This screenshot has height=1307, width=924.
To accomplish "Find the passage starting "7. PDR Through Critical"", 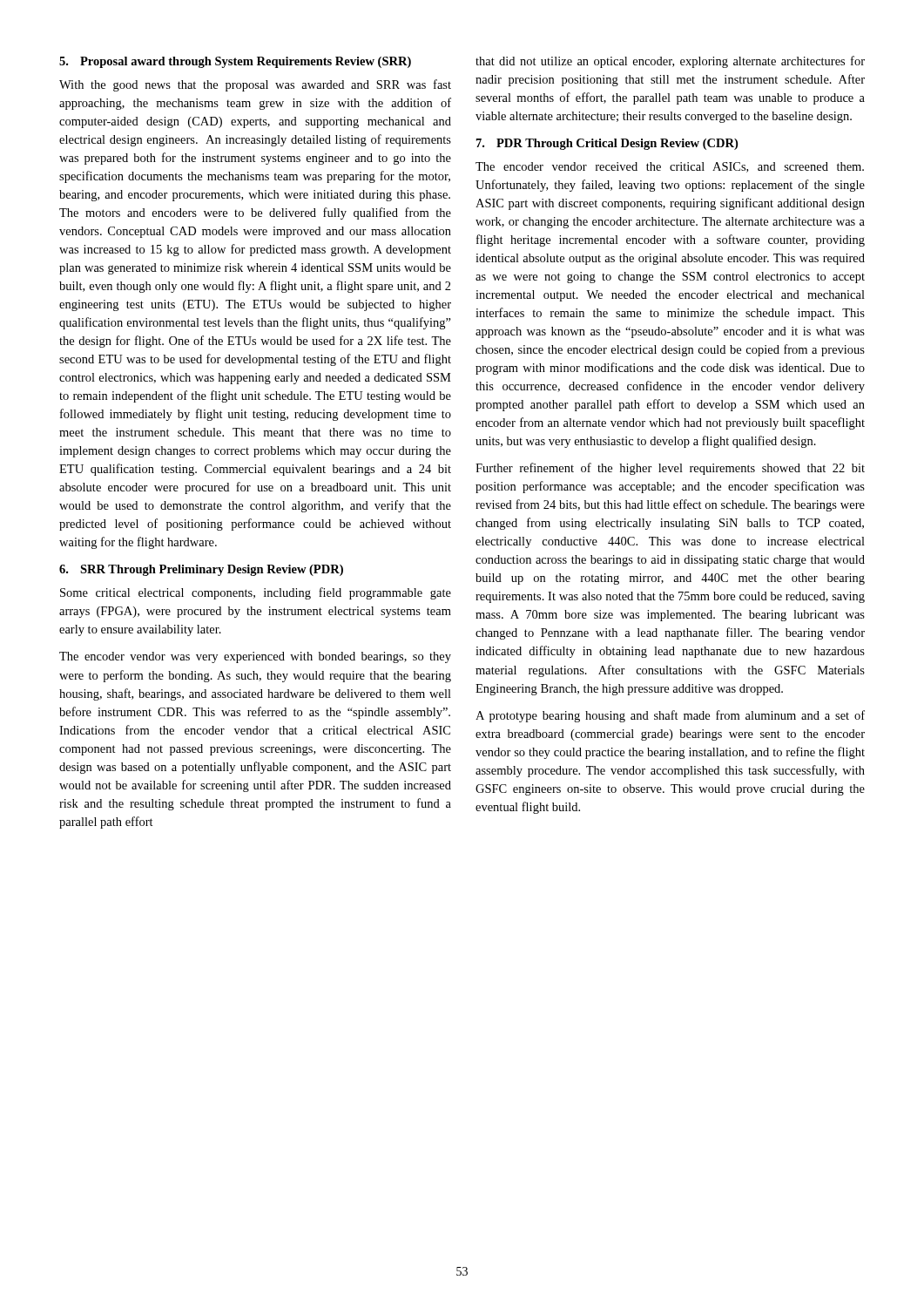I will [x=670, y=143].
